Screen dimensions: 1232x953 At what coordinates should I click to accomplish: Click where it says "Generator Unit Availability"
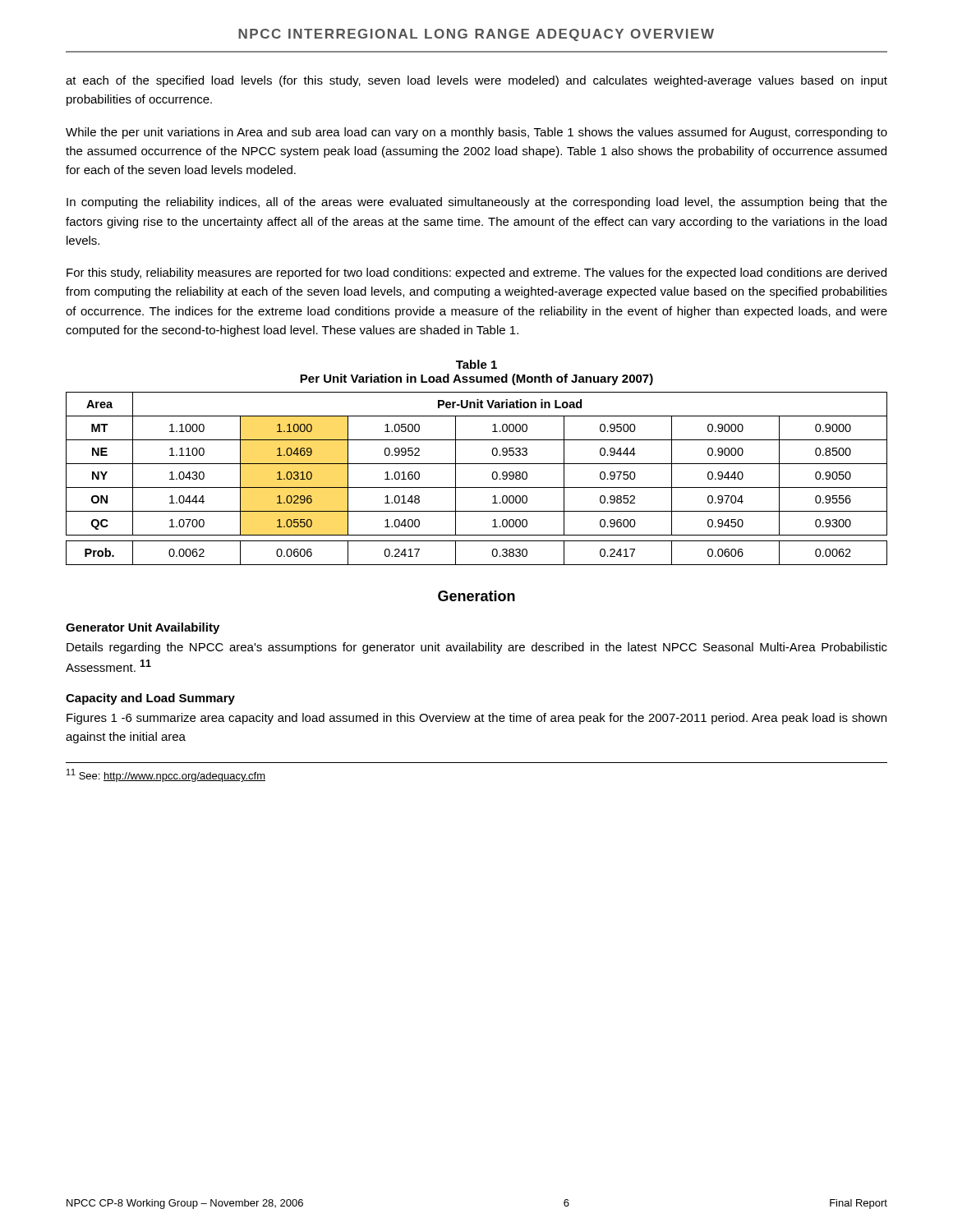[x=143, y=627]
